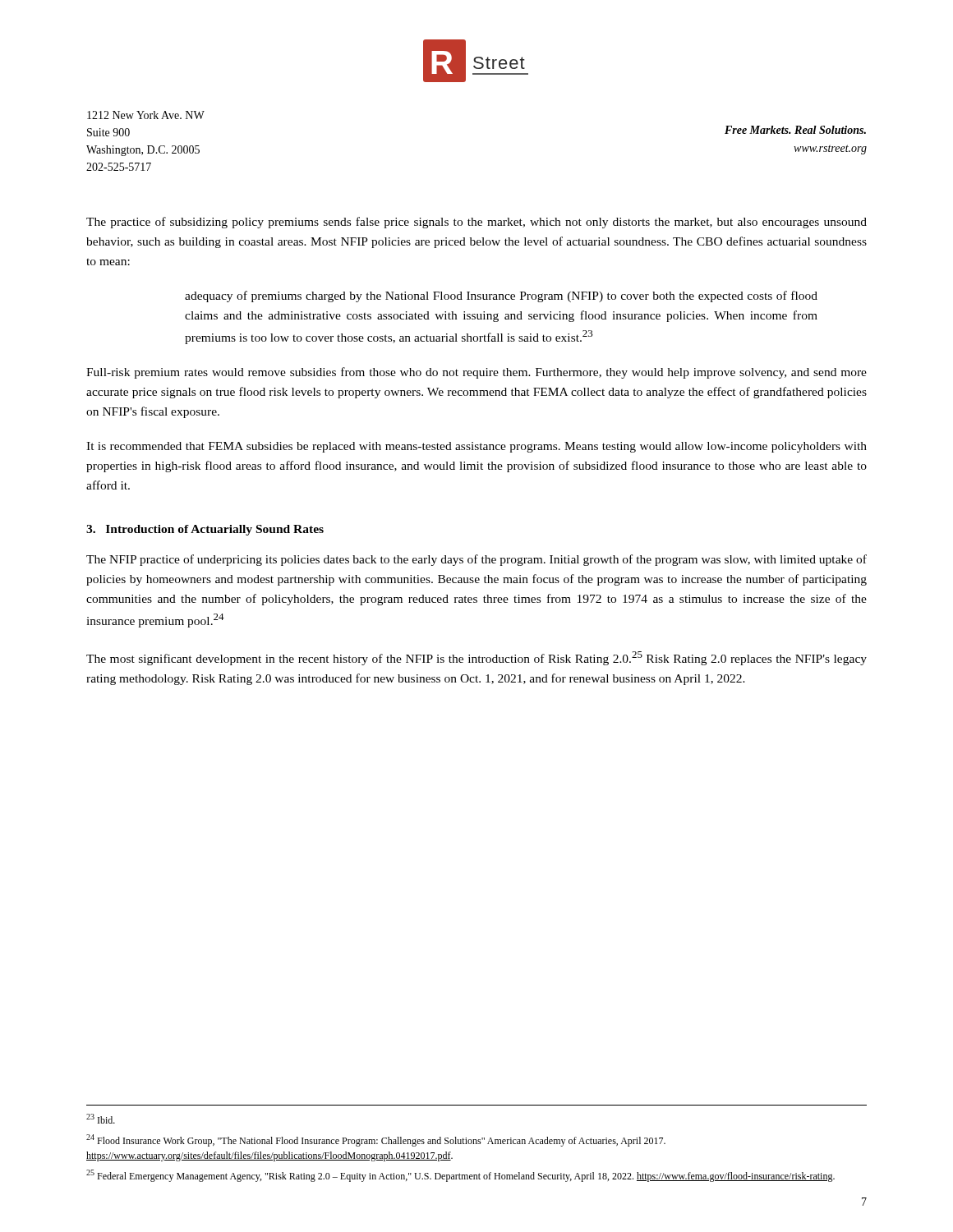Locate the block starting "adequacy of premiums charged"
Viewport: 953px width, 1232px height.
pyautogui.click(x=501, y=316)
